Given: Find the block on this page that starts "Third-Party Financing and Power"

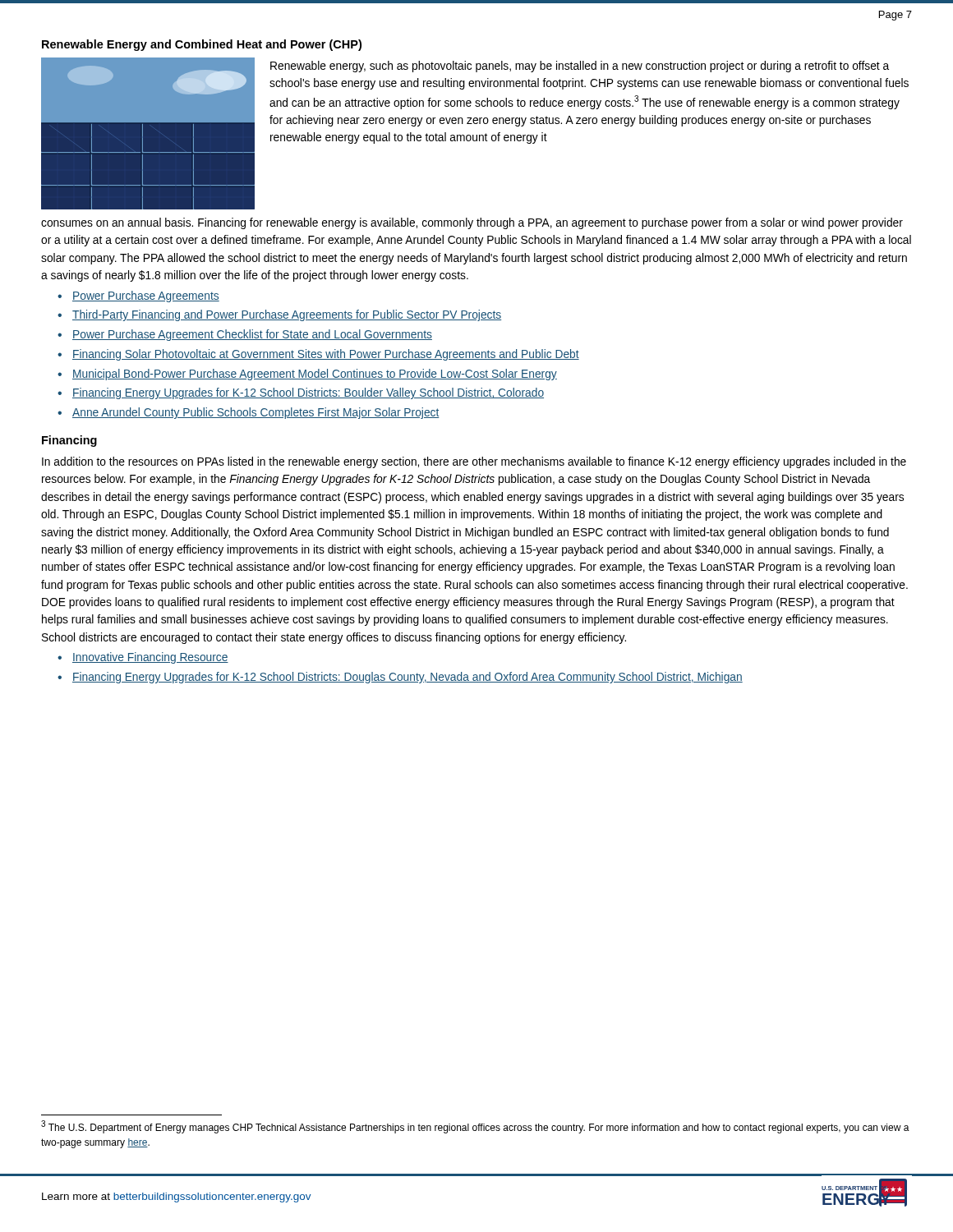Looking at the screenshot, I should pos(287,316).
